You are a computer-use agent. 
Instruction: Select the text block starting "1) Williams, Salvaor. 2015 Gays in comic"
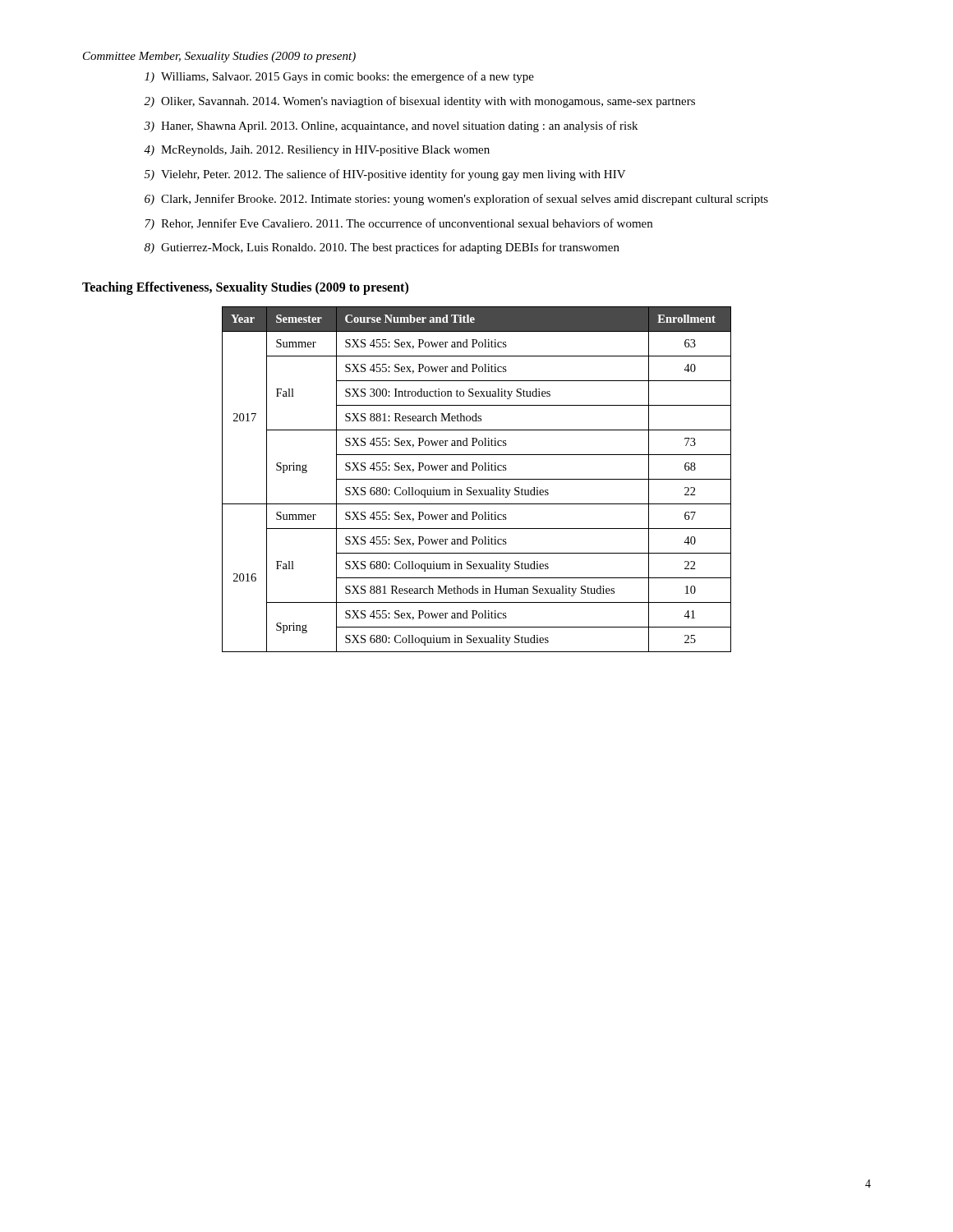501,77
